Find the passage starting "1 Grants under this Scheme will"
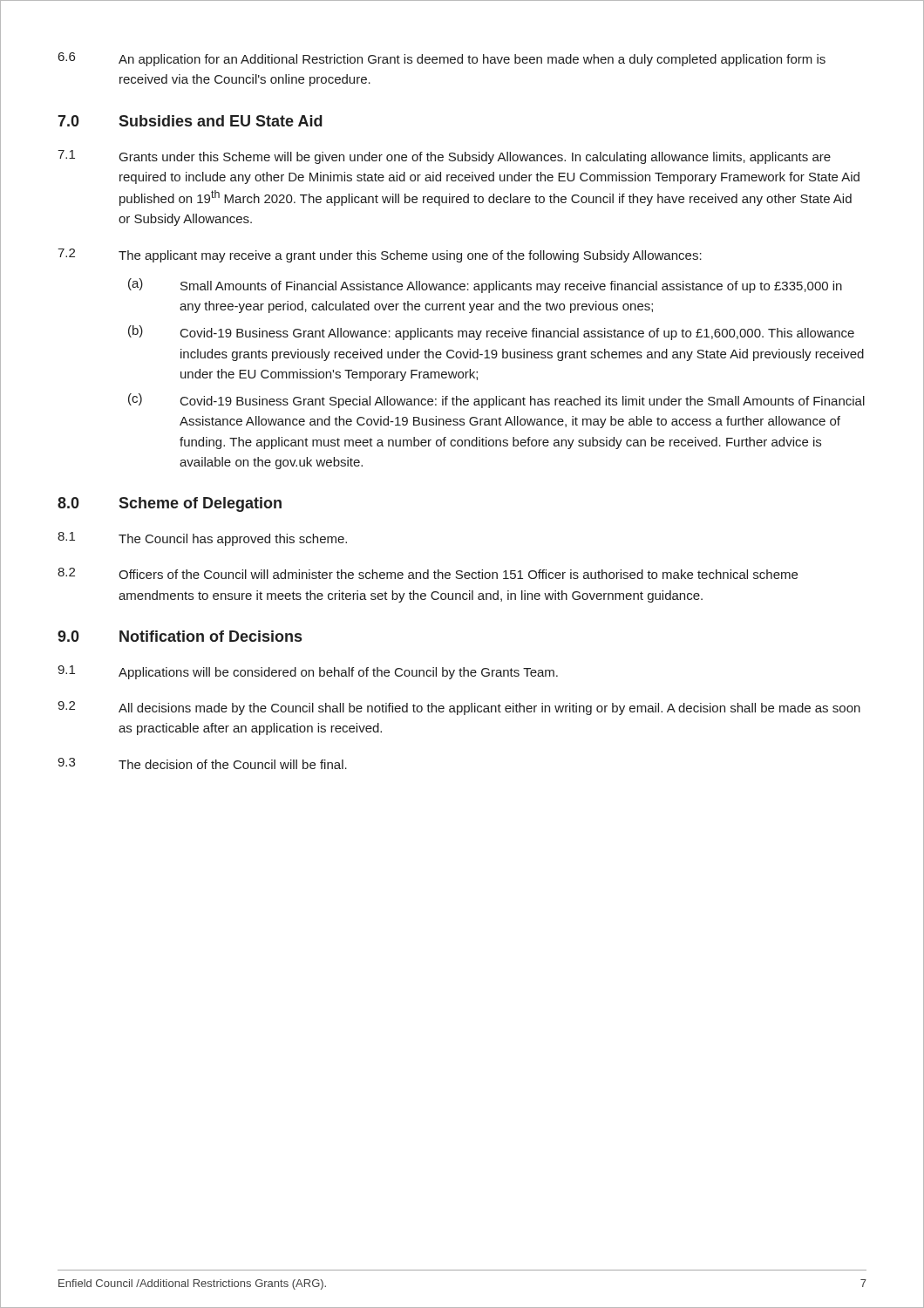 [462, 188]
